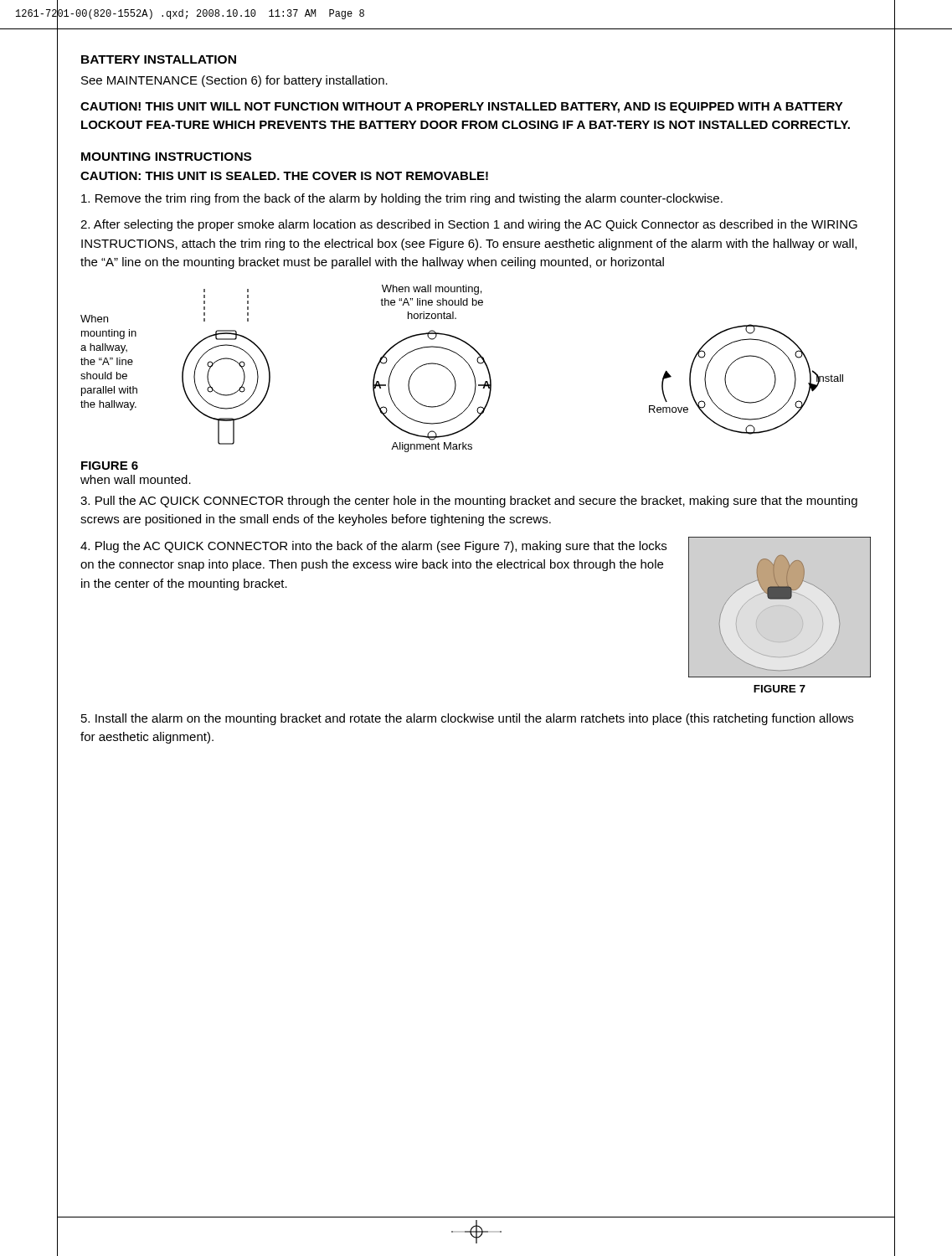Click on the section header containing "MOUNTING INSTRUCTIONS"
This screenshot has width=952, height=1256.
[166, 156]
